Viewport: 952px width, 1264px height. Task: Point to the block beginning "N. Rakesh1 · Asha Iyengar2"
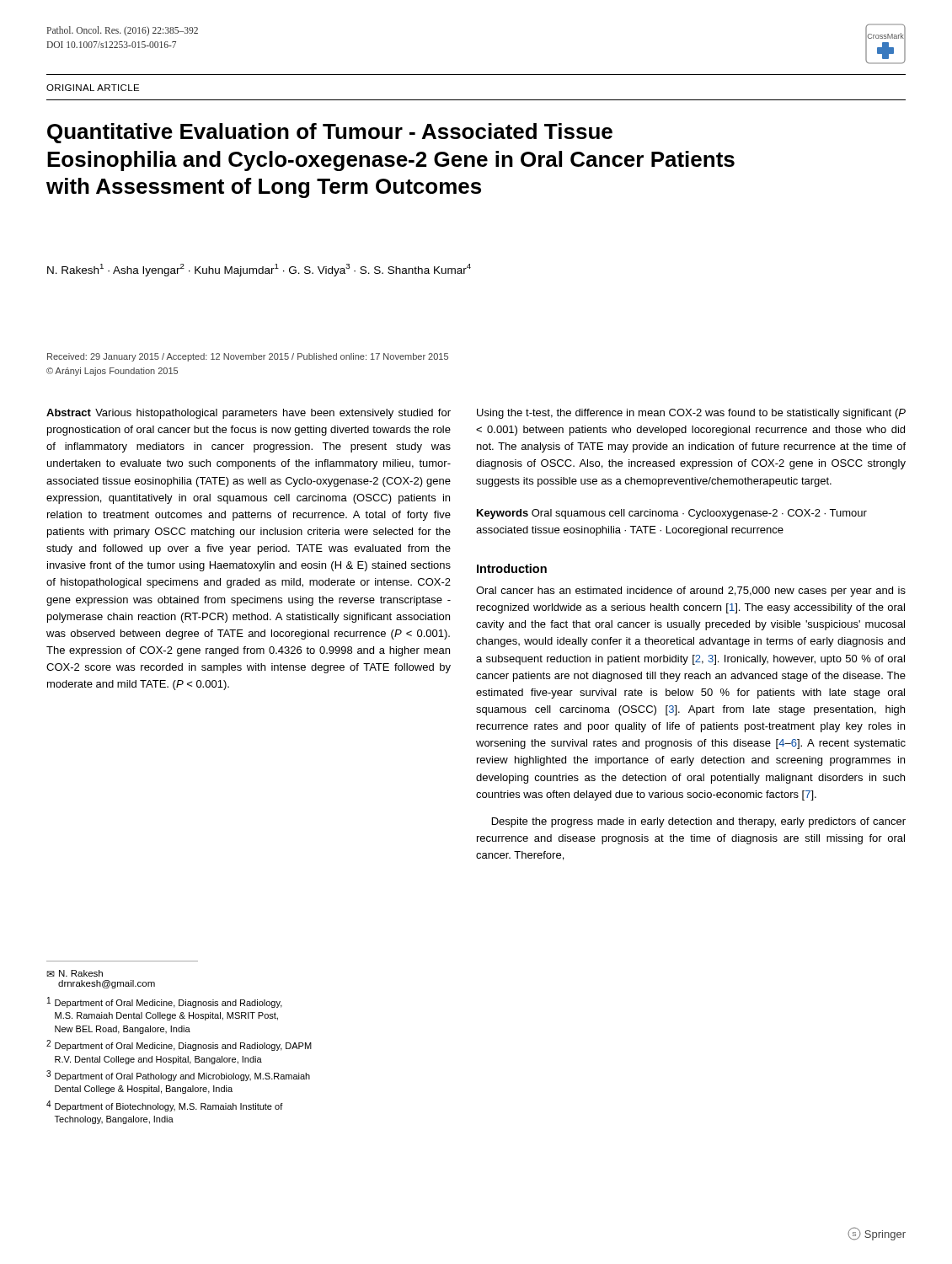[259, 269]
